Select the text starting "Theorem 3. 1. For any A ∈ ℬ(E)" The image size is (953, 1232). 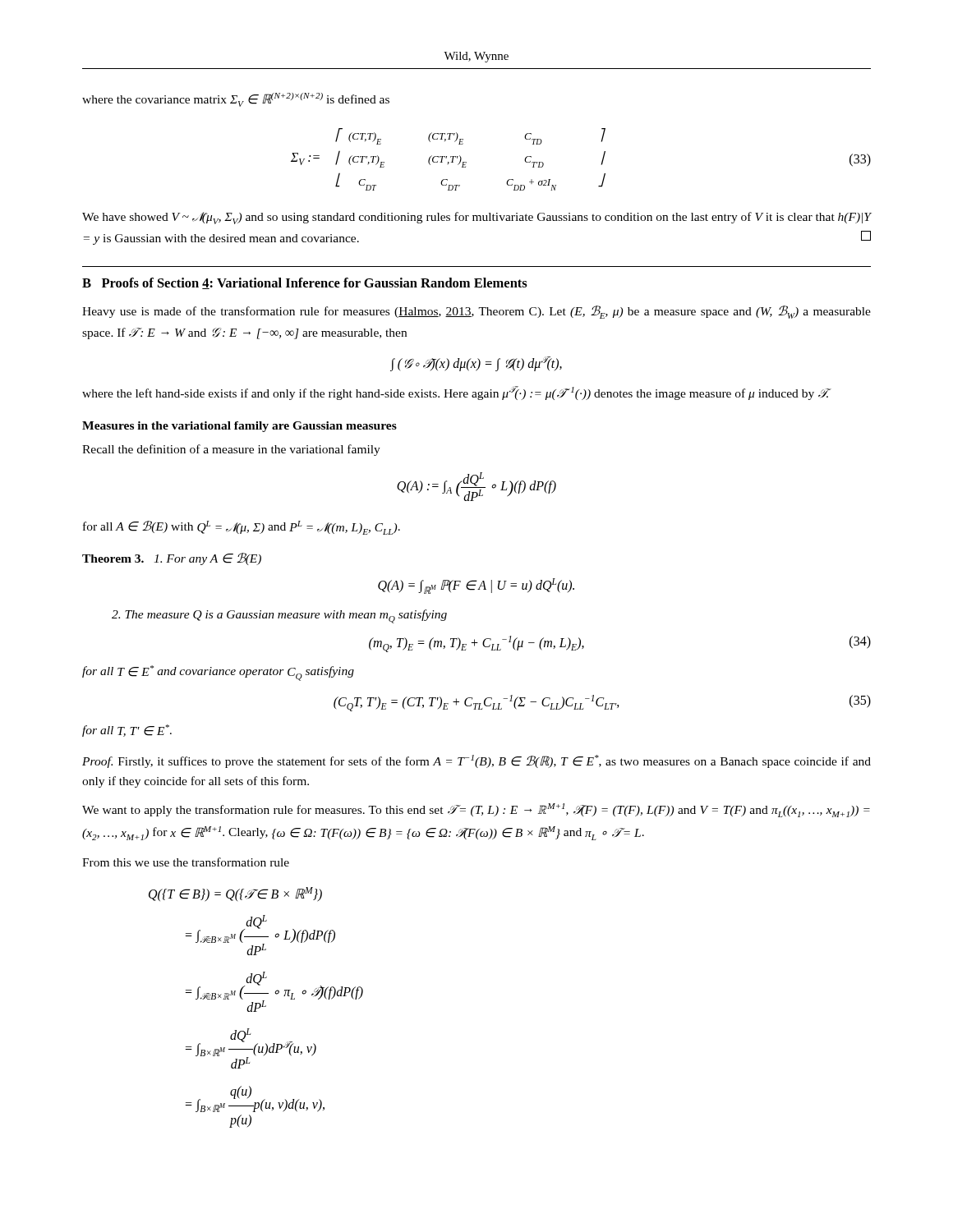tap(172, 558)
